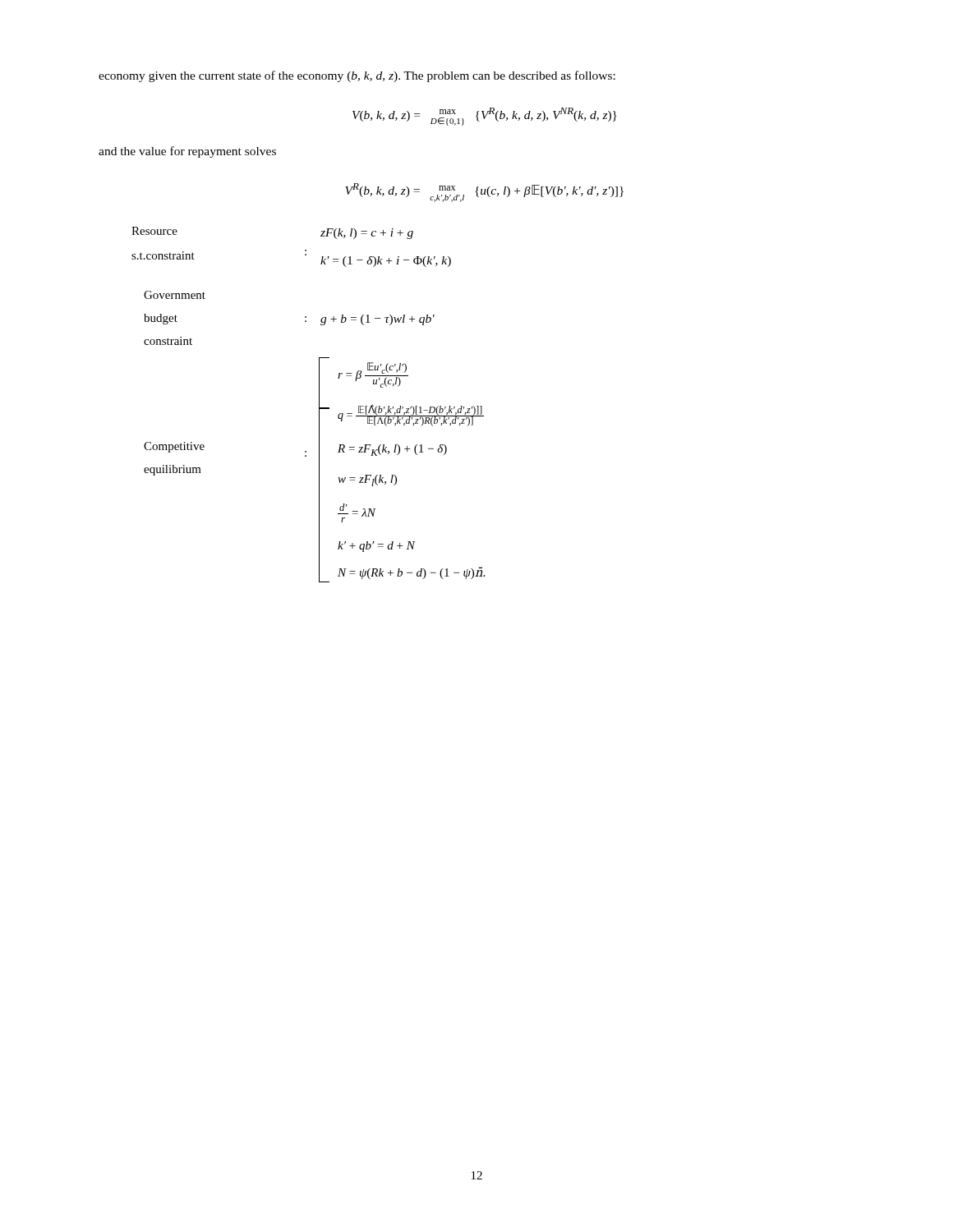
Task: Navigate to the region starting "Government budget :"
Action: [175, 295]
